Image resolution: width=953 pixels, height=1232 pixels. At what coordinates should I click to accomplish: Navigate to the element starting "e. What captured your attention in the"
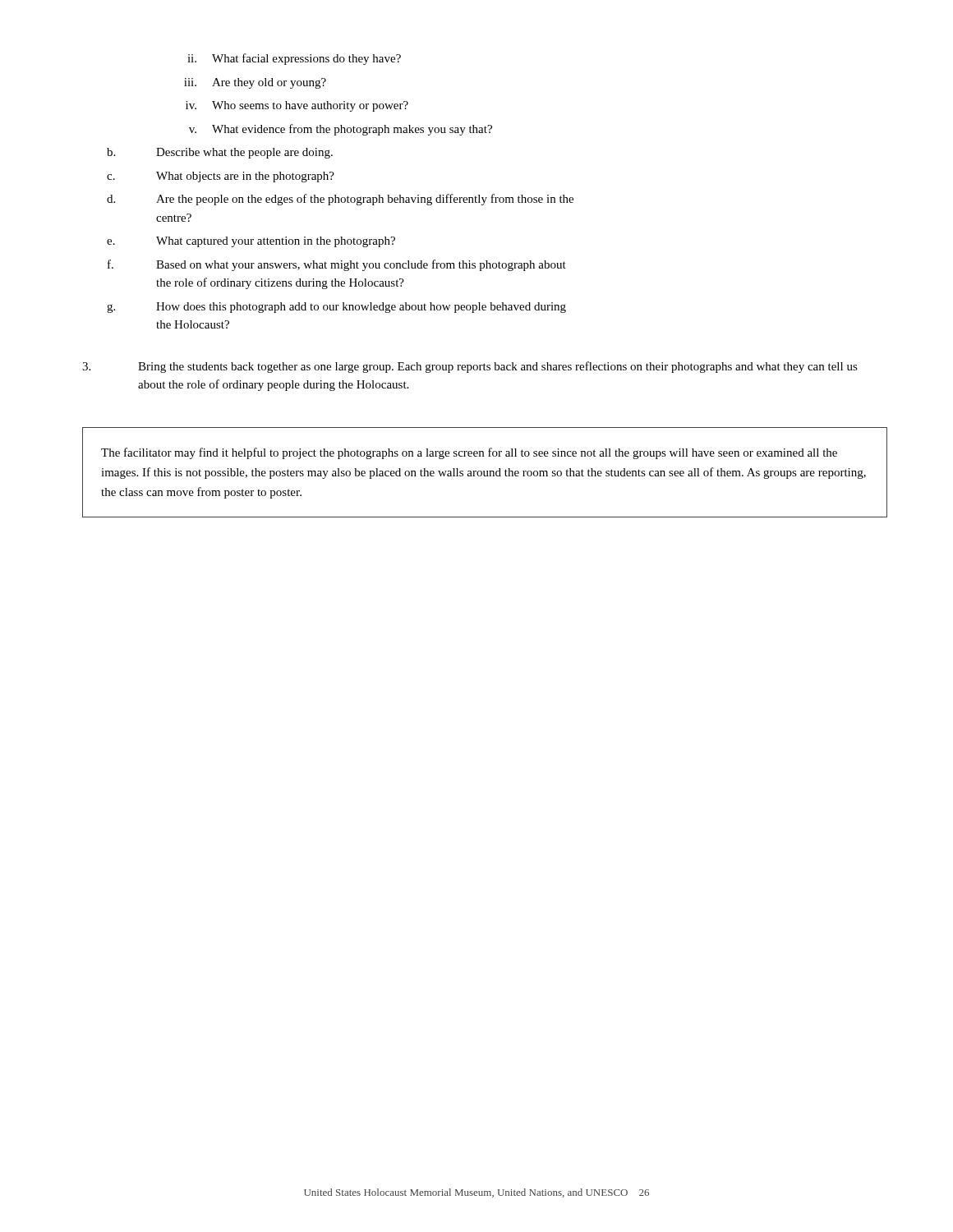point(251,242)
